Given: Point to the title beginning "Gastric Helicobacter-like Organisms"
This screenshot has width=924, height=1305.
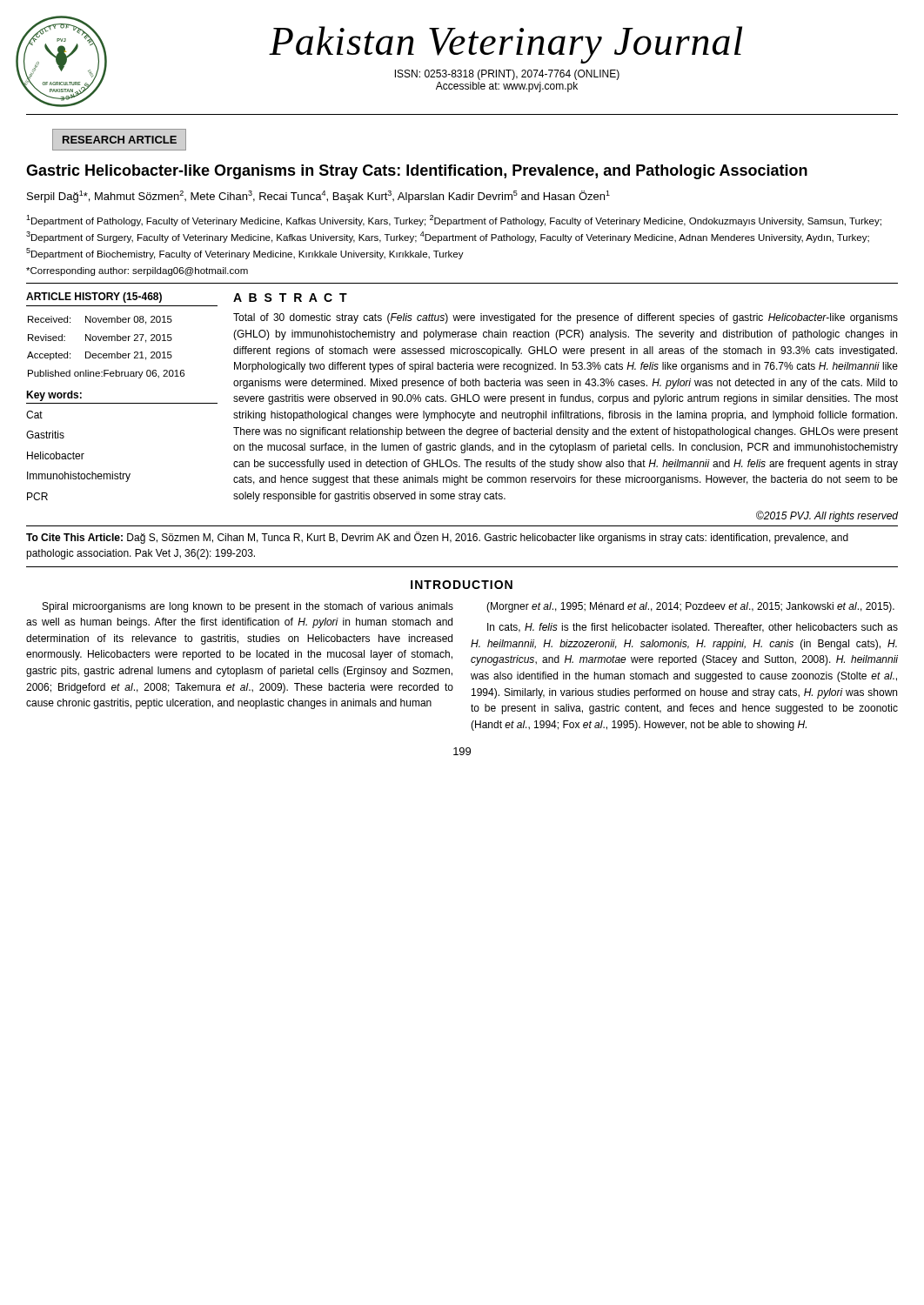Looking at the screenshot, I should click(417, 170).
